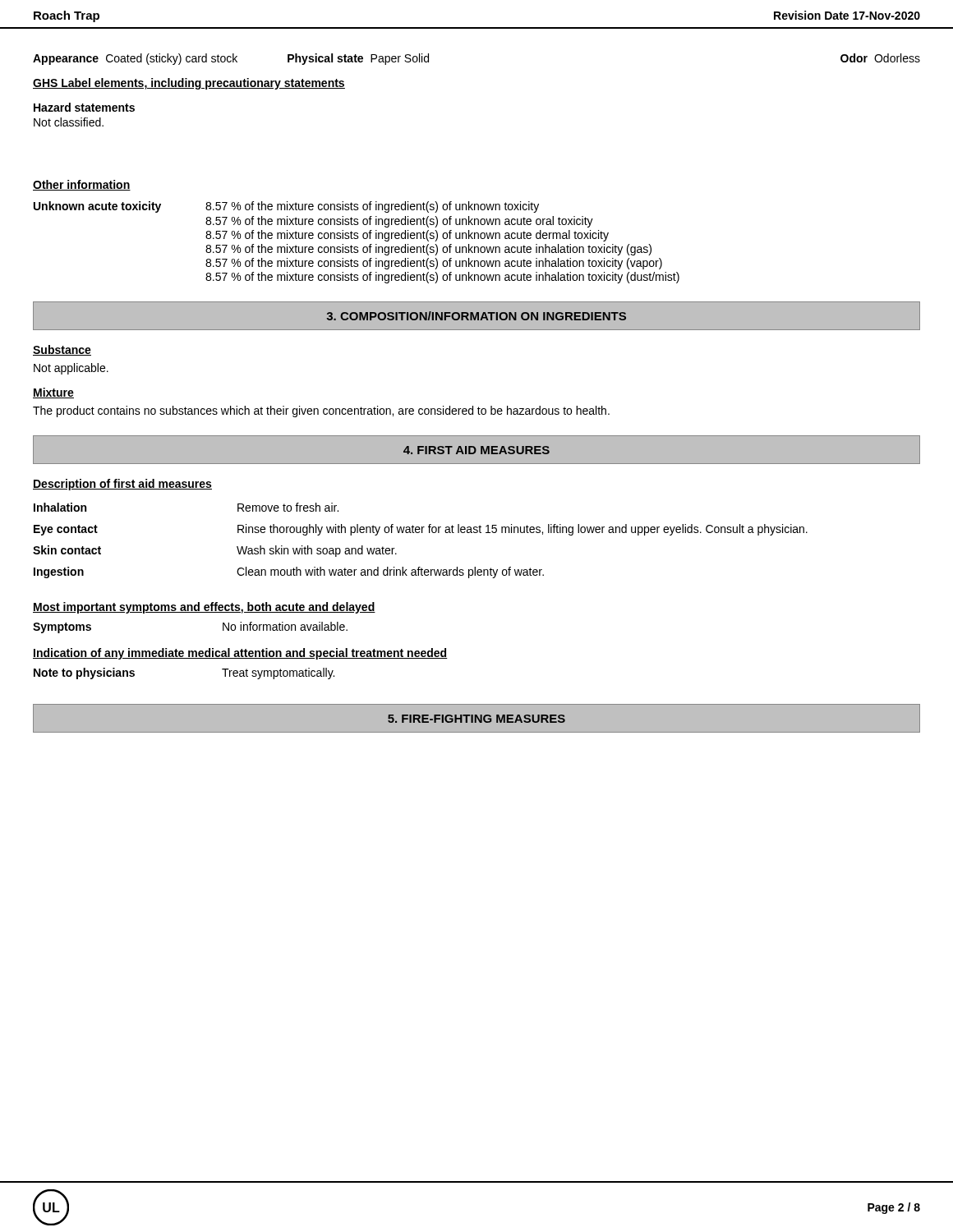The height and width of the screenshot is (1232, 953).
Task: Where does it say "Symptoms No information available."?
Action: point(66,627)
